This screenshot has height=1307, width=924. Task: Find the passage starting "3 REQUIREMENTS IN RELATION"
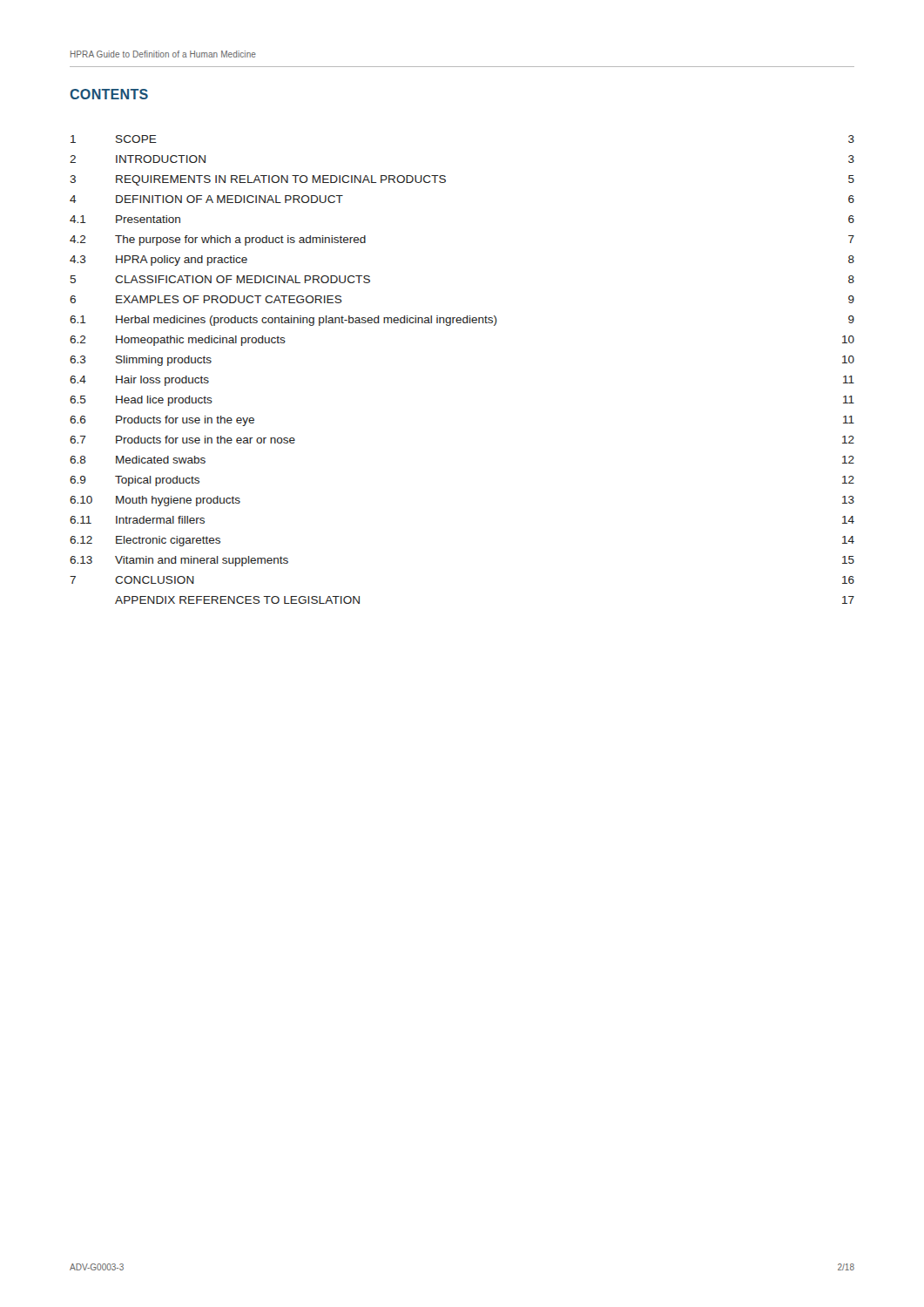point(284,180)
